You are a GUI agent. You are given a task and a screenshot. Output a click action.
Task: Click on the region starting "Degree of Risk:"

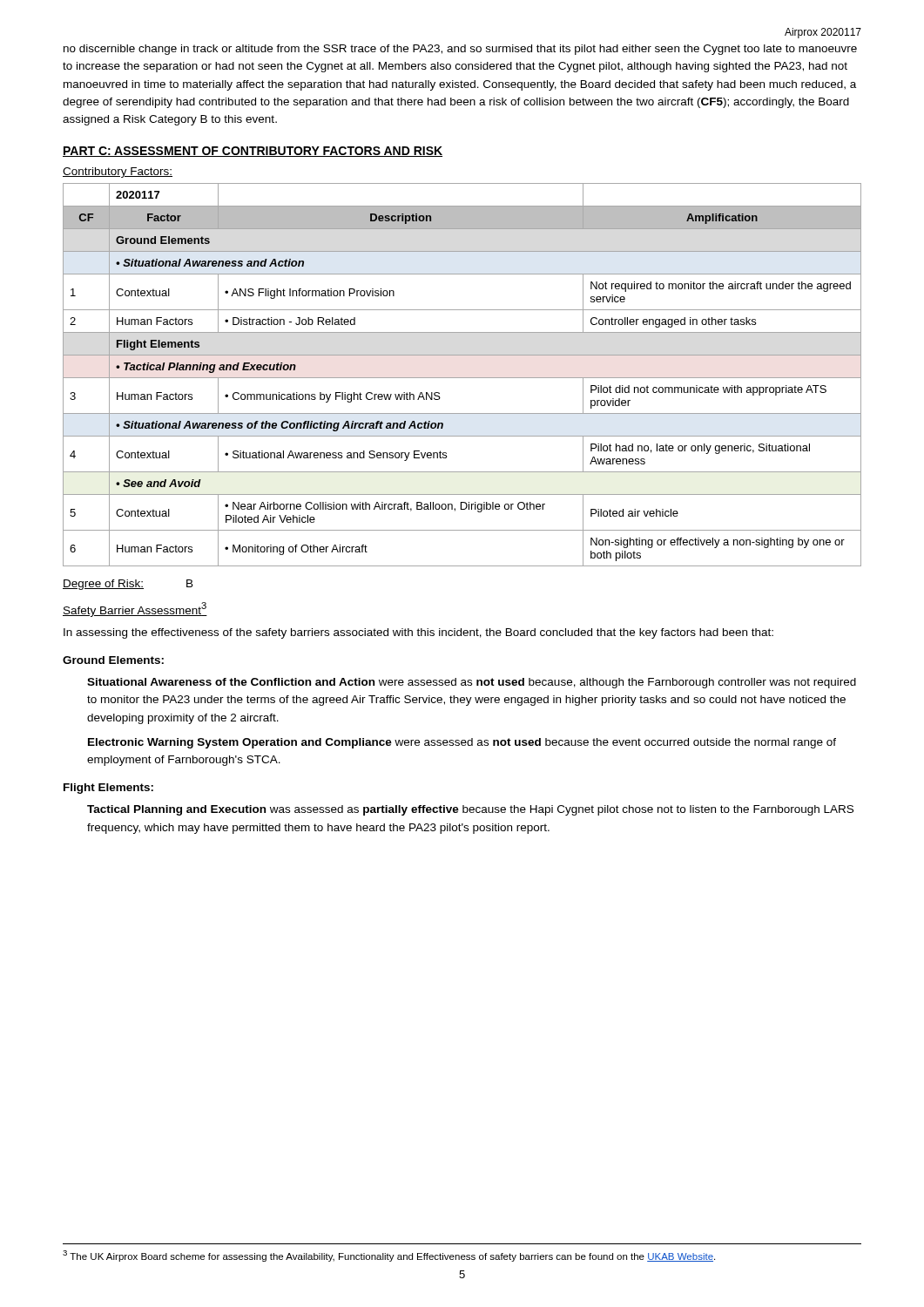pos(128,584)
